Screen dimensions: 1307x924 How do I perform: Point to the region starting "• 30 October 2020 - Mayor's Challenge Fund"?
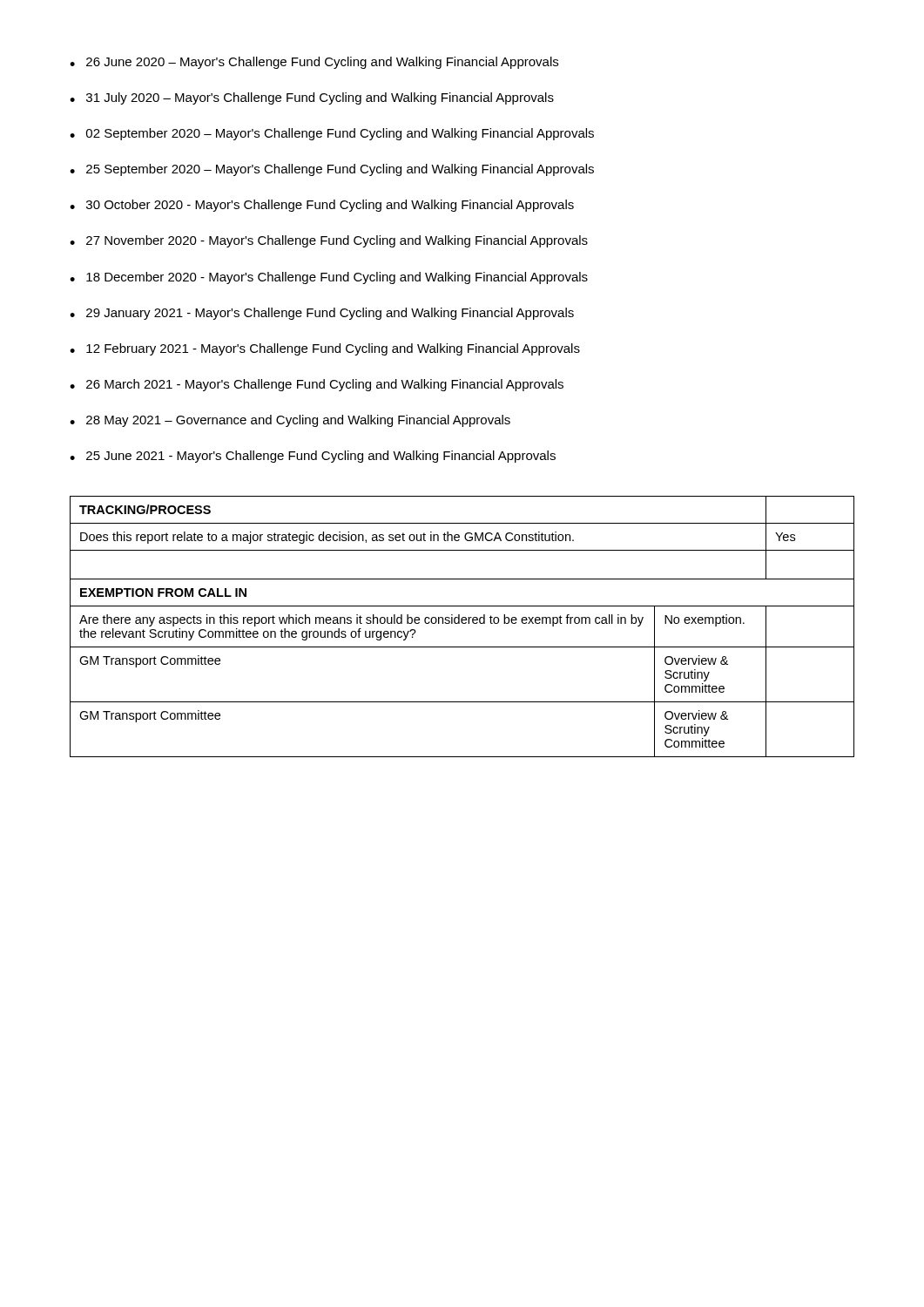tap(462, 207)
